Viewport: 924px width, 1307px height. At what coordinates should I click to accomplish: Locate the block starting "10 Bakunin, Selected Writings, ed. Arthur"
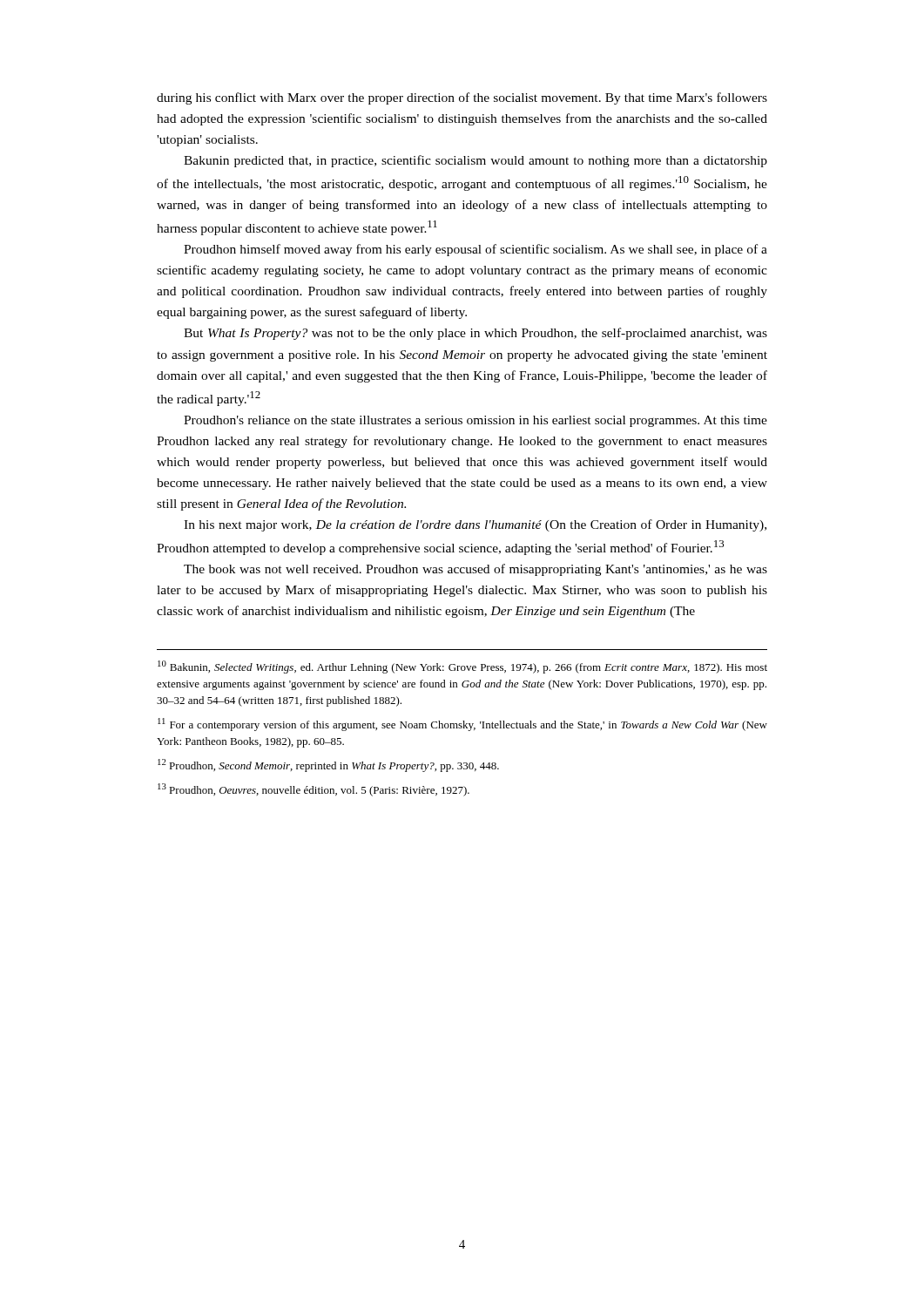[462, 682]
